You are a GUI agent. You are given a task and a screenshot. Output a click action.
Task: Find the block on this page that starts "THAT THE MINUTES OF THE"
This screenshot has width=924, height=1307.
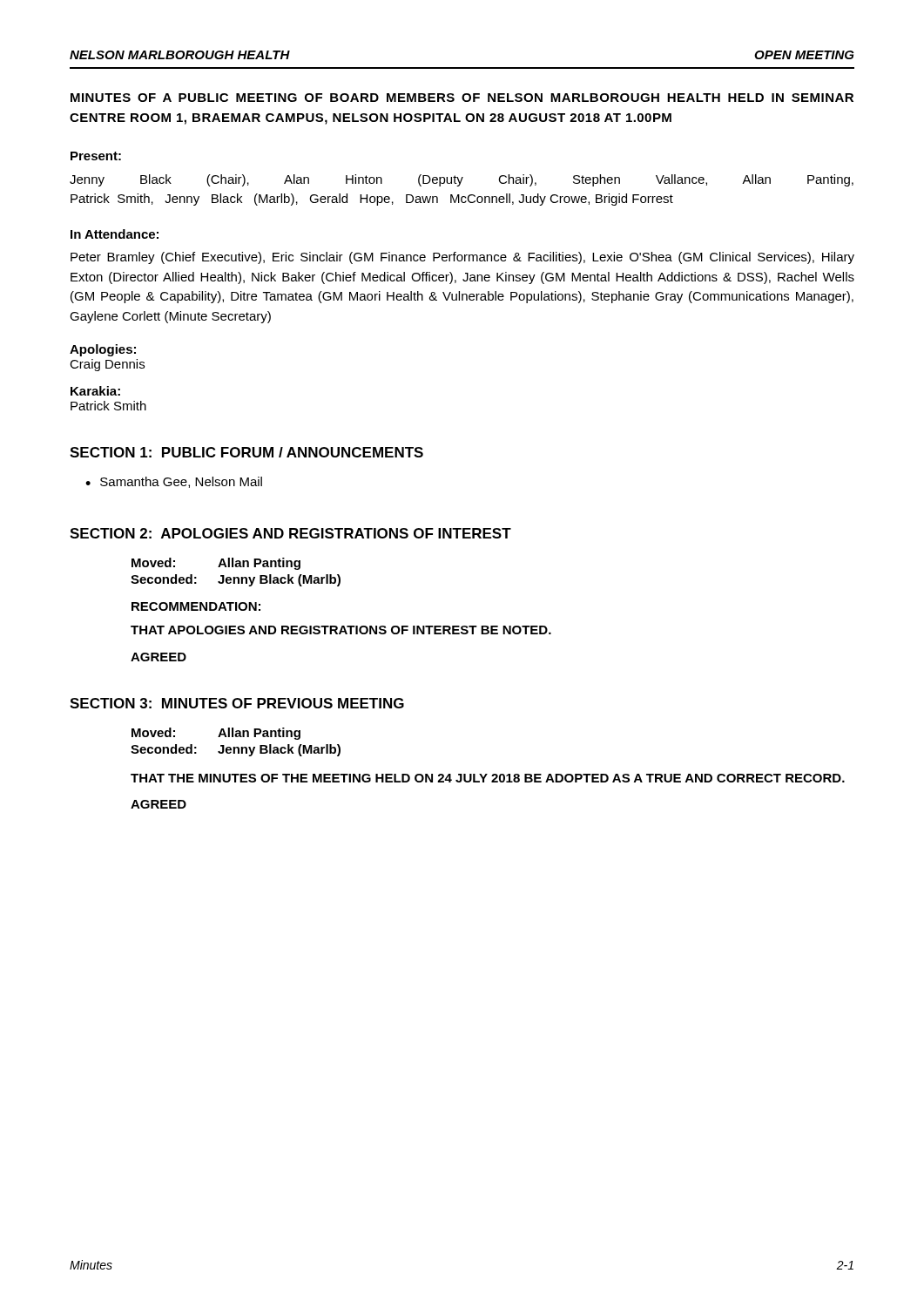[488, 778]
